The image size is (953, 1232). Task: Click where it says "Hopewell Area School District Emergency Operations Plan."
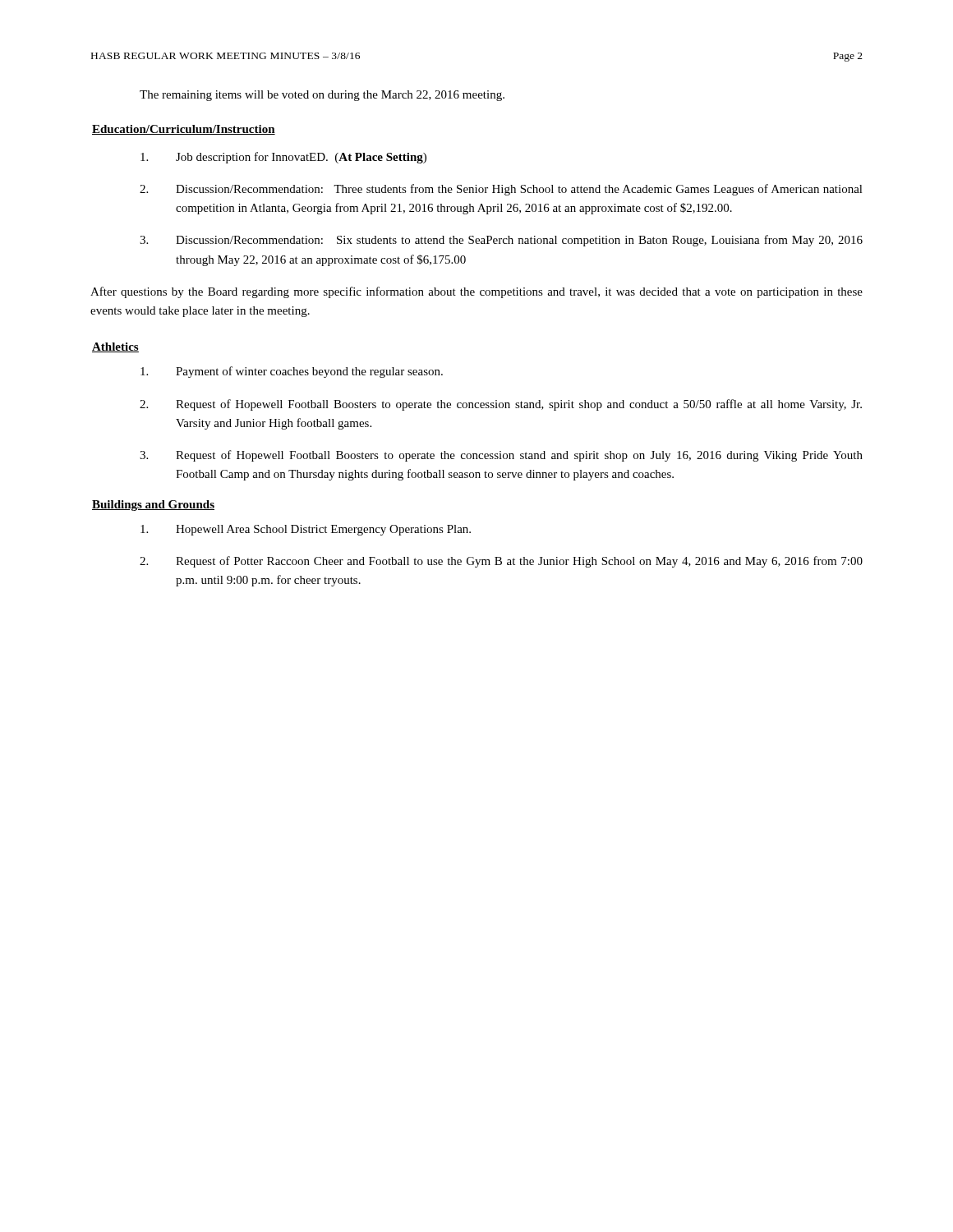(x=306, y=530)
